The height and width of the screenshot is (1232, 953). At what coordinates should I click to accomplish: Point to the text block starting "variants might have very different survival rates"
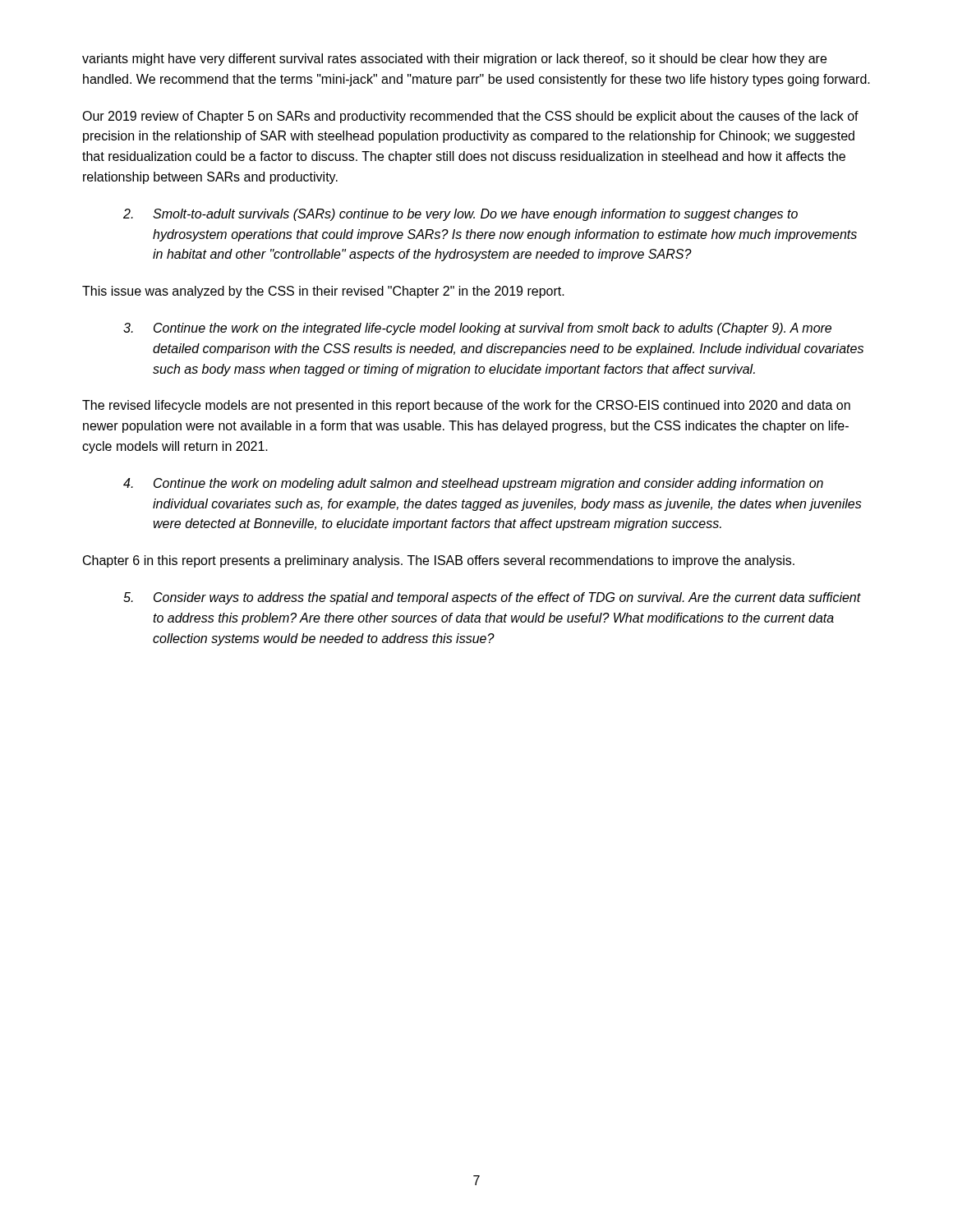tap(476, 69)
